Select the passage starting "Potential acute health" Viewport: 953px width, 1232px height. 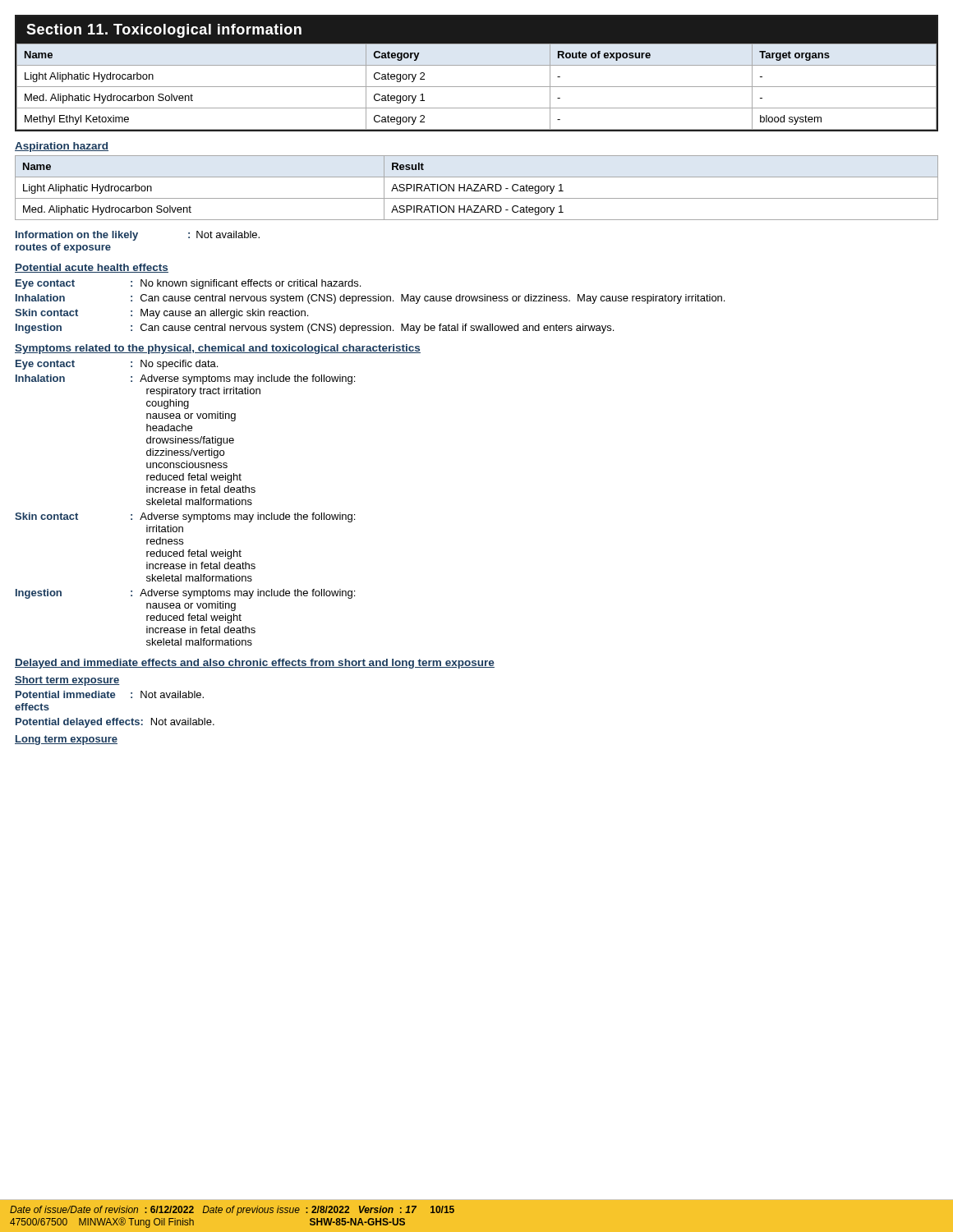[x=92, y=267]
